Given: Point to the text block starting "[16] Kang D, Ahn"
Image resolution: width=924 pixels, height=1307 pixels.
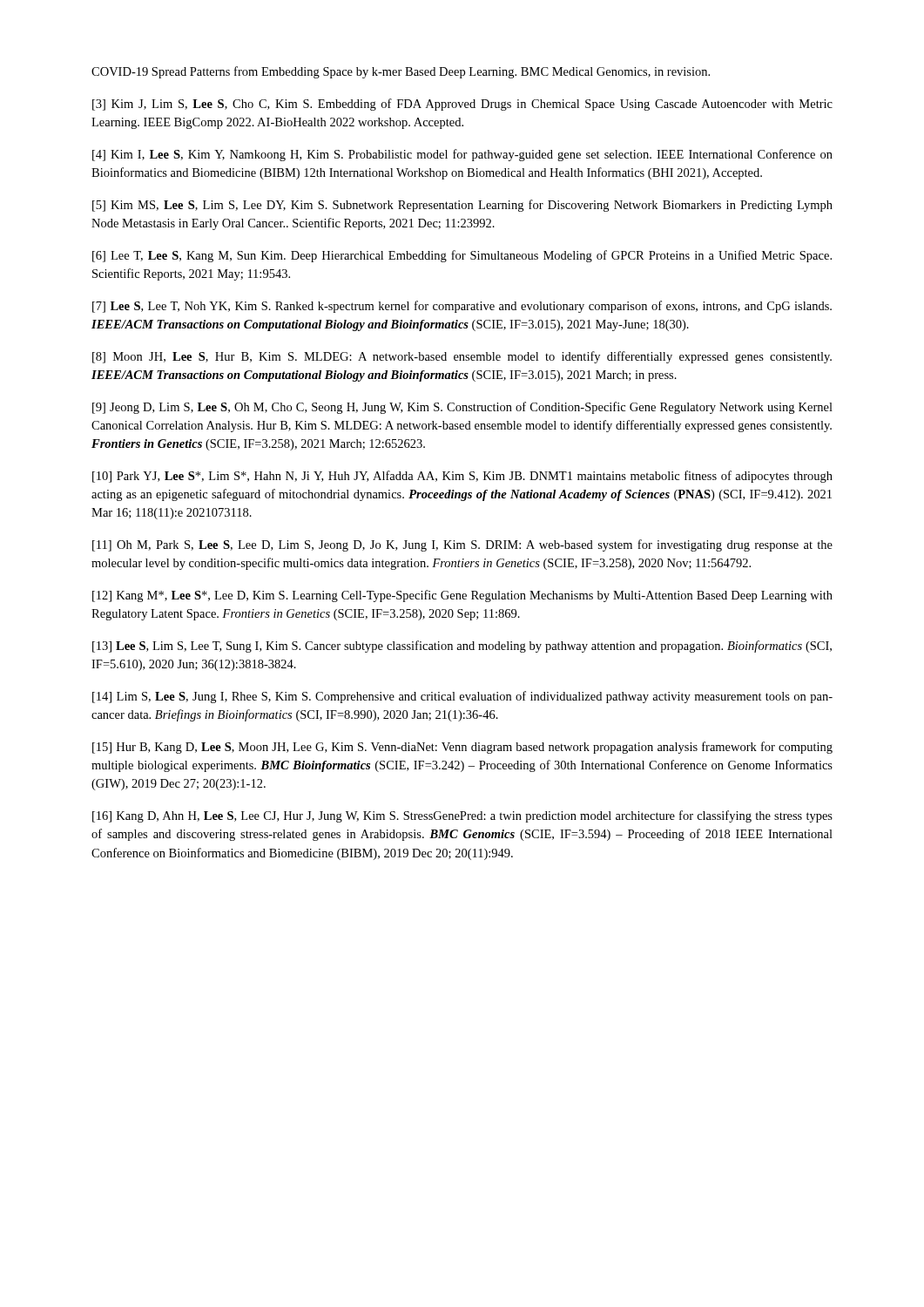Looking at the screenshot, I should click(462, 834).
